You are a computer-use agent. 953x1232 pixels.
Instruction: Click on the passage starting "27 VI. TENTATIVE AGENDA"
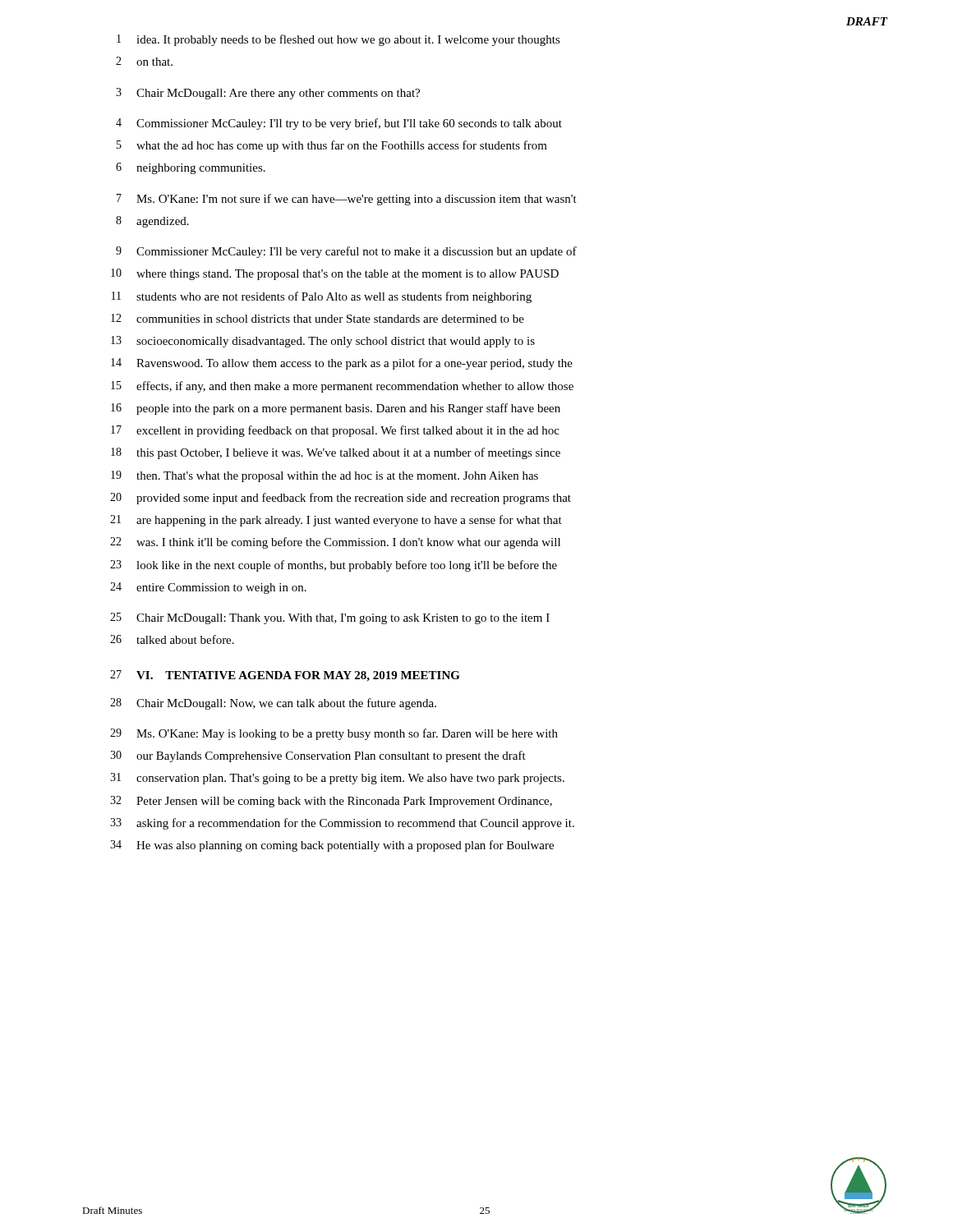(x=285, y=676)
